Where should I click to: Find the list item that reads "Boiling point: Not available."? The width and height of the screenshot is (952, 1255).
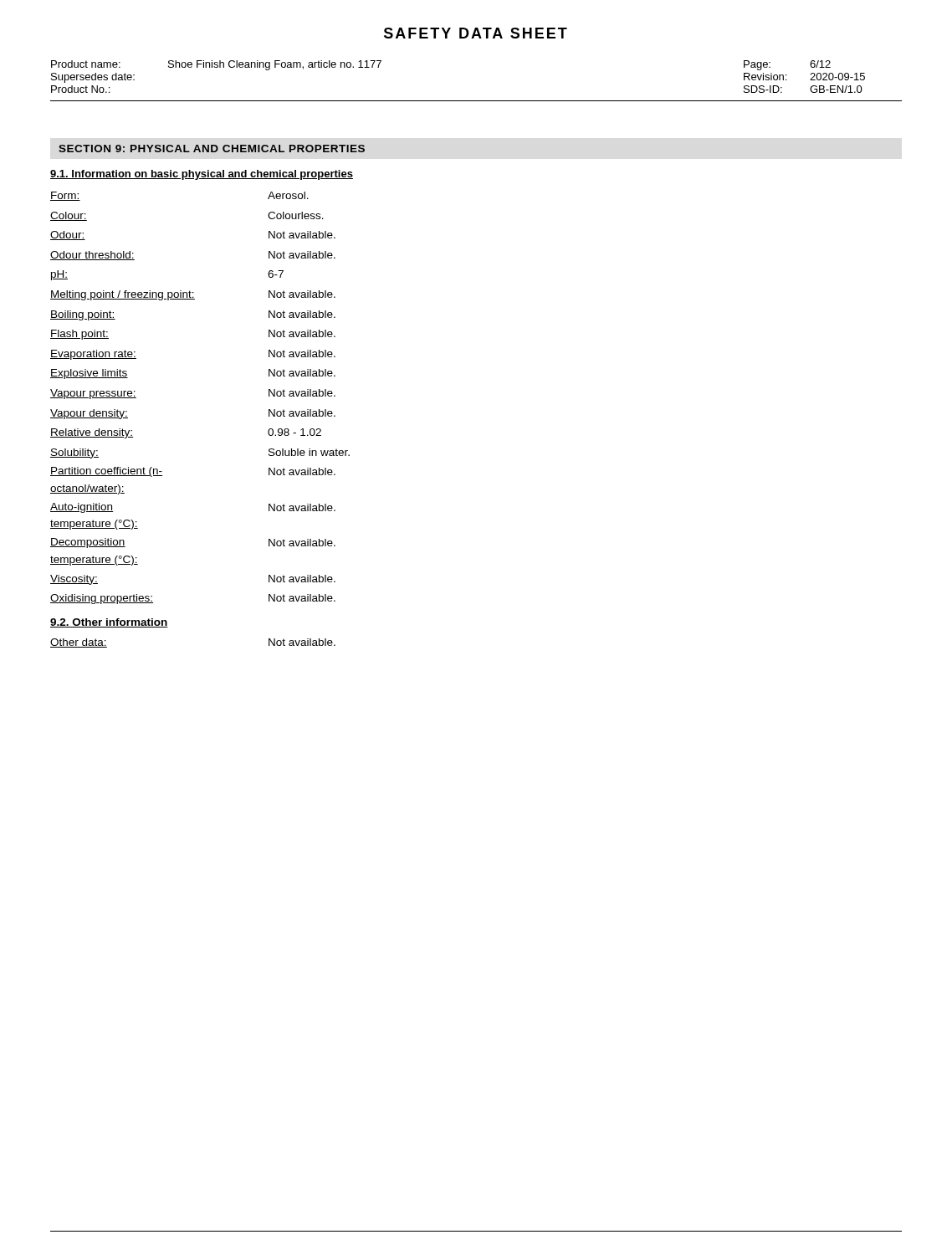(x=67, y=315)
